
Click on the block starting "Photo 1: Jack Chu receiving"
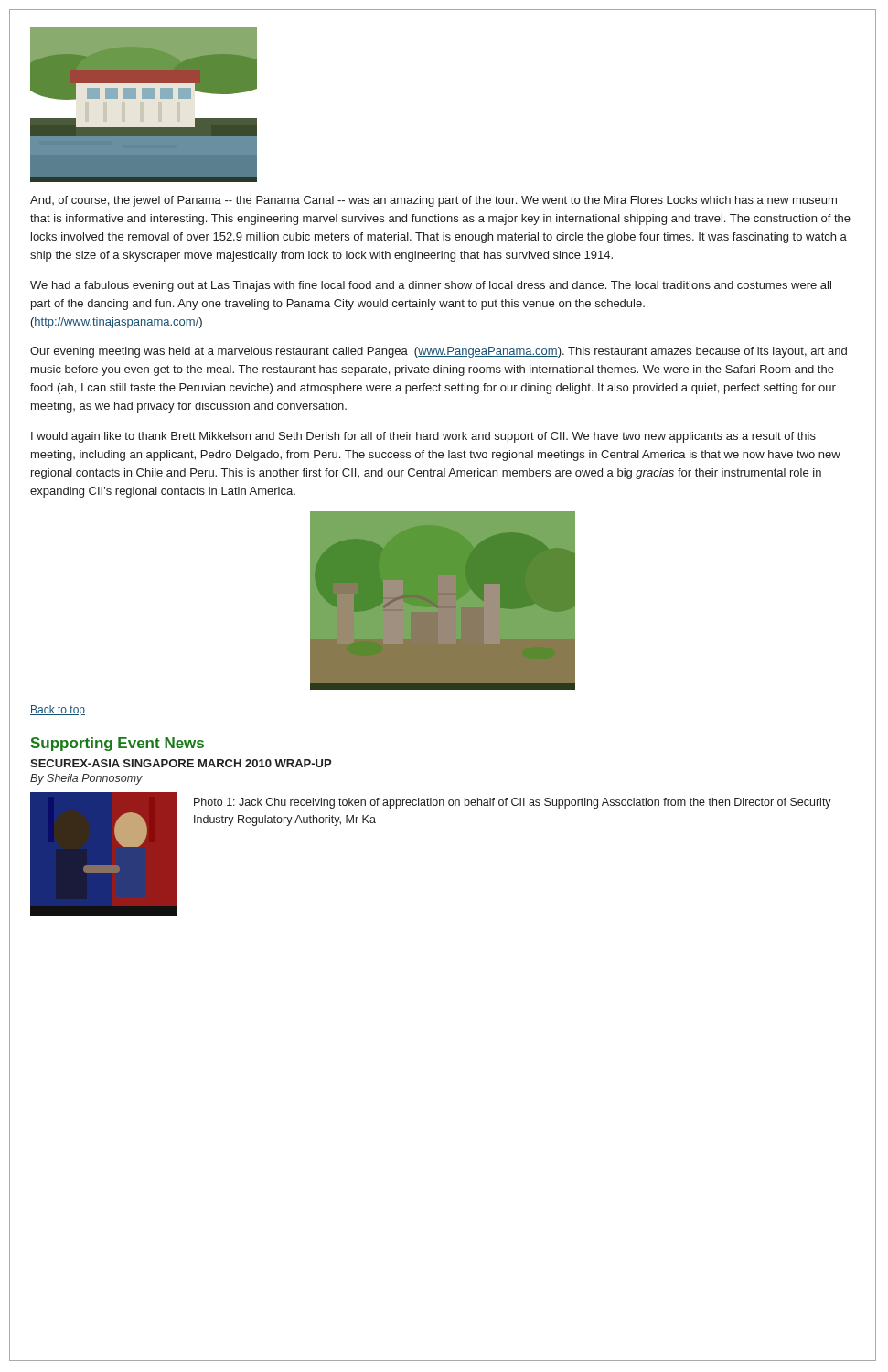pyautogui.click(x=512, y=811)
